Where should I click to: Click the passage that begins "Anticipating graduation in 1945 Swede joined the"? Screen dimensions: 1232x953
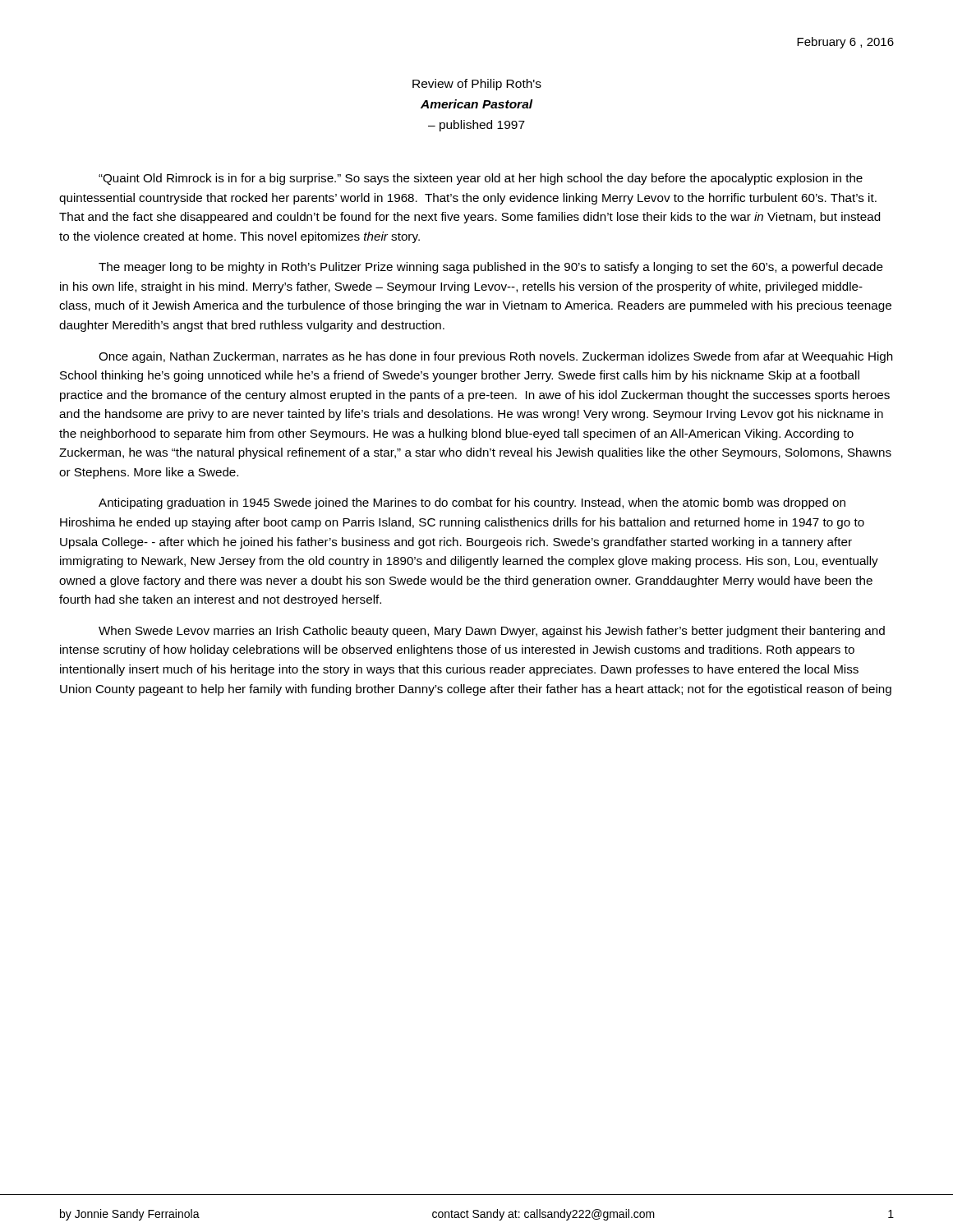(476, 551)
